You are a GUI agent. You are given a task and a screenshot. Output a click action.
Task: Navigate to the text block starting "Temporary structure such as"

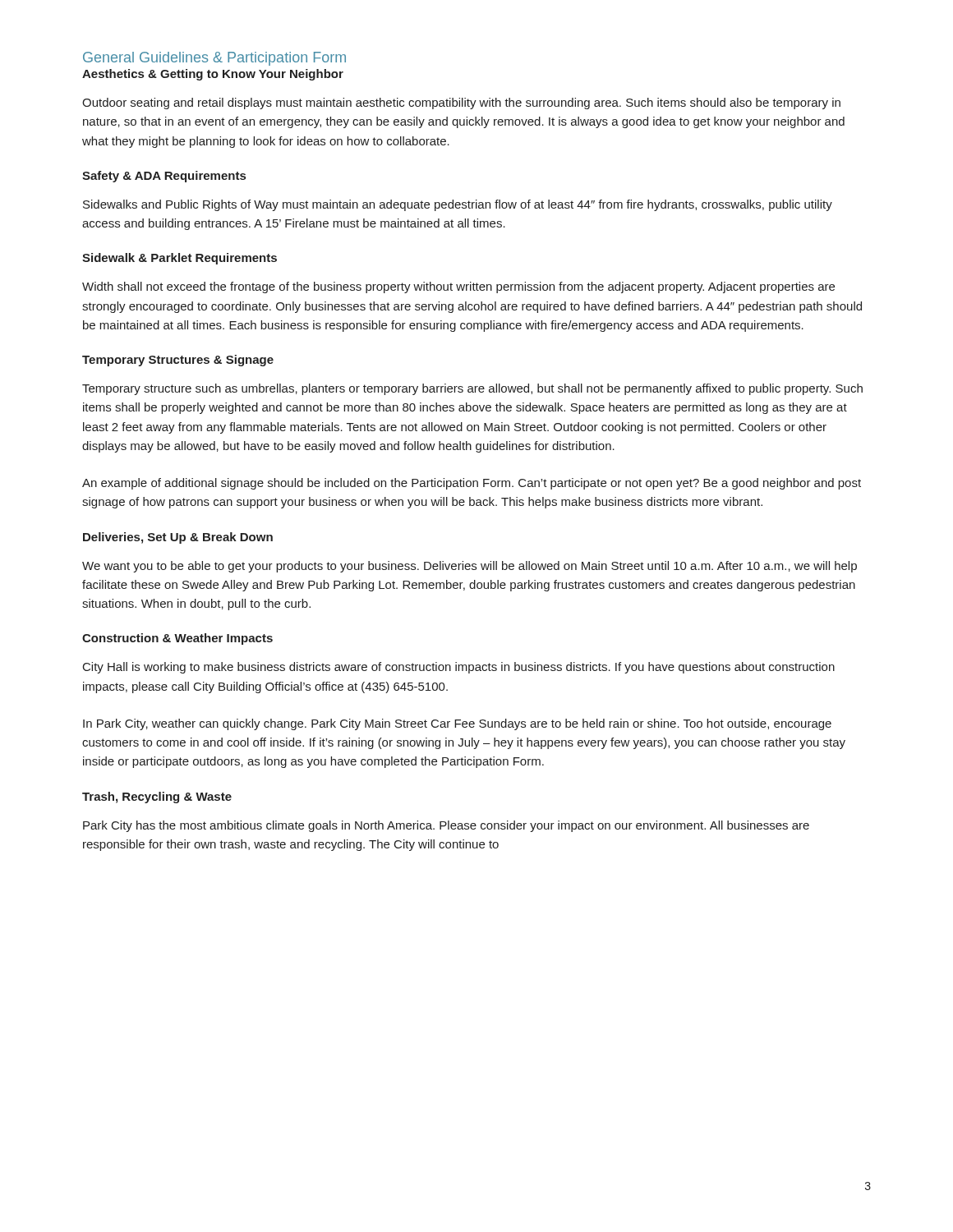476,417
